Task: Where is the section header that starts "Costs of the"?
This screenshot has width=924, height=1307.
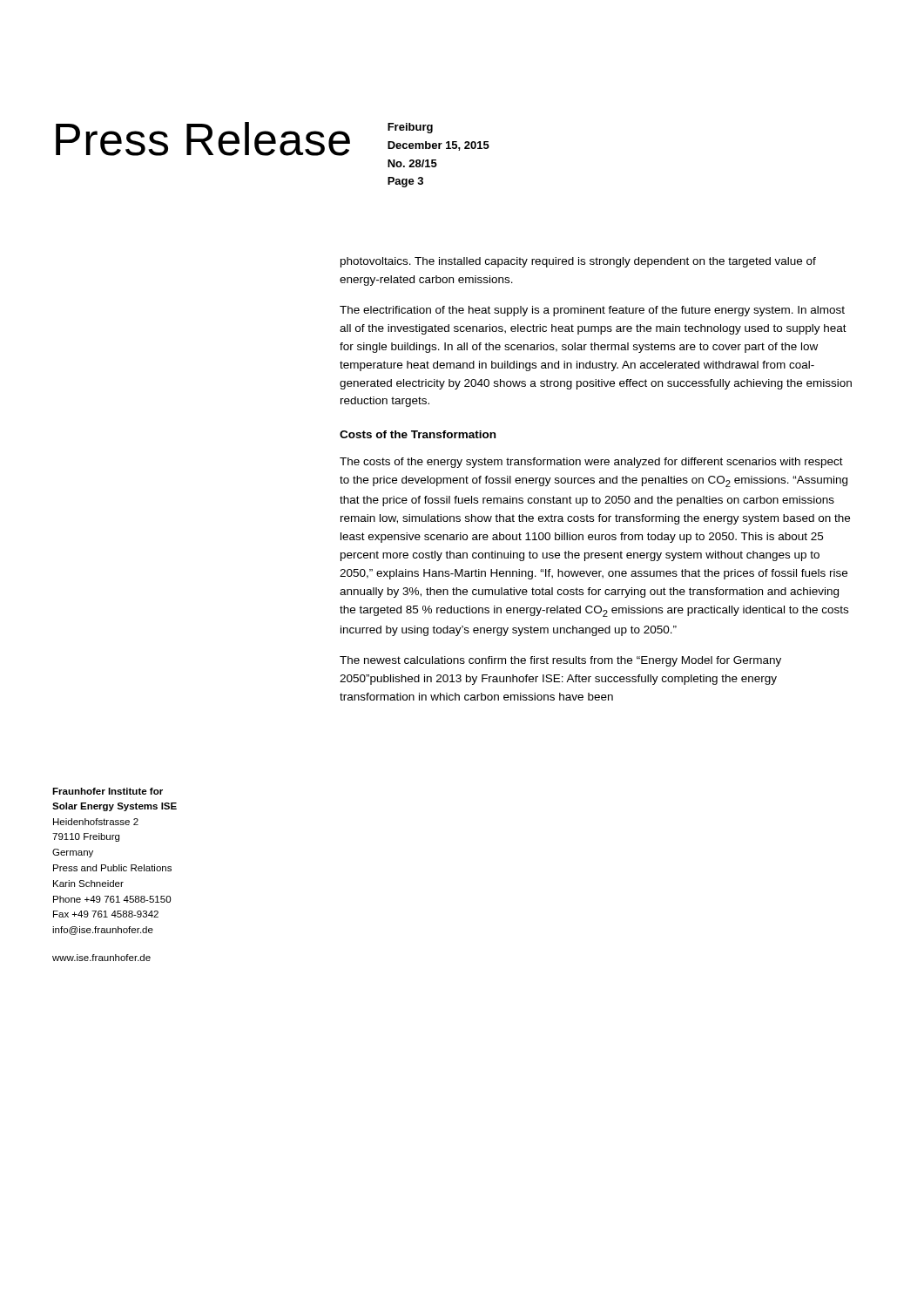Action: (418, 435)
